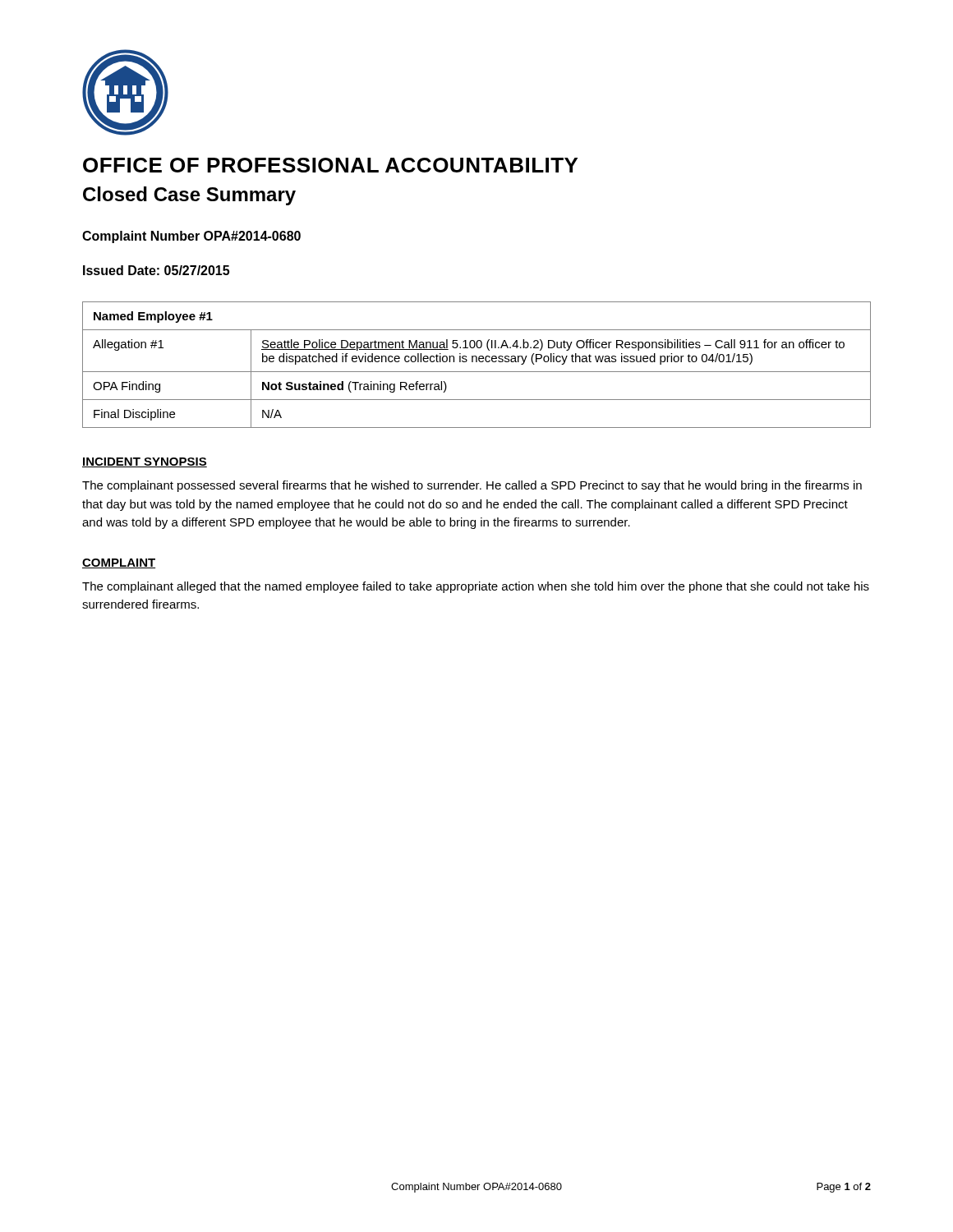Find the block on this page that starts "The complainant possessed"

(472, 503)
